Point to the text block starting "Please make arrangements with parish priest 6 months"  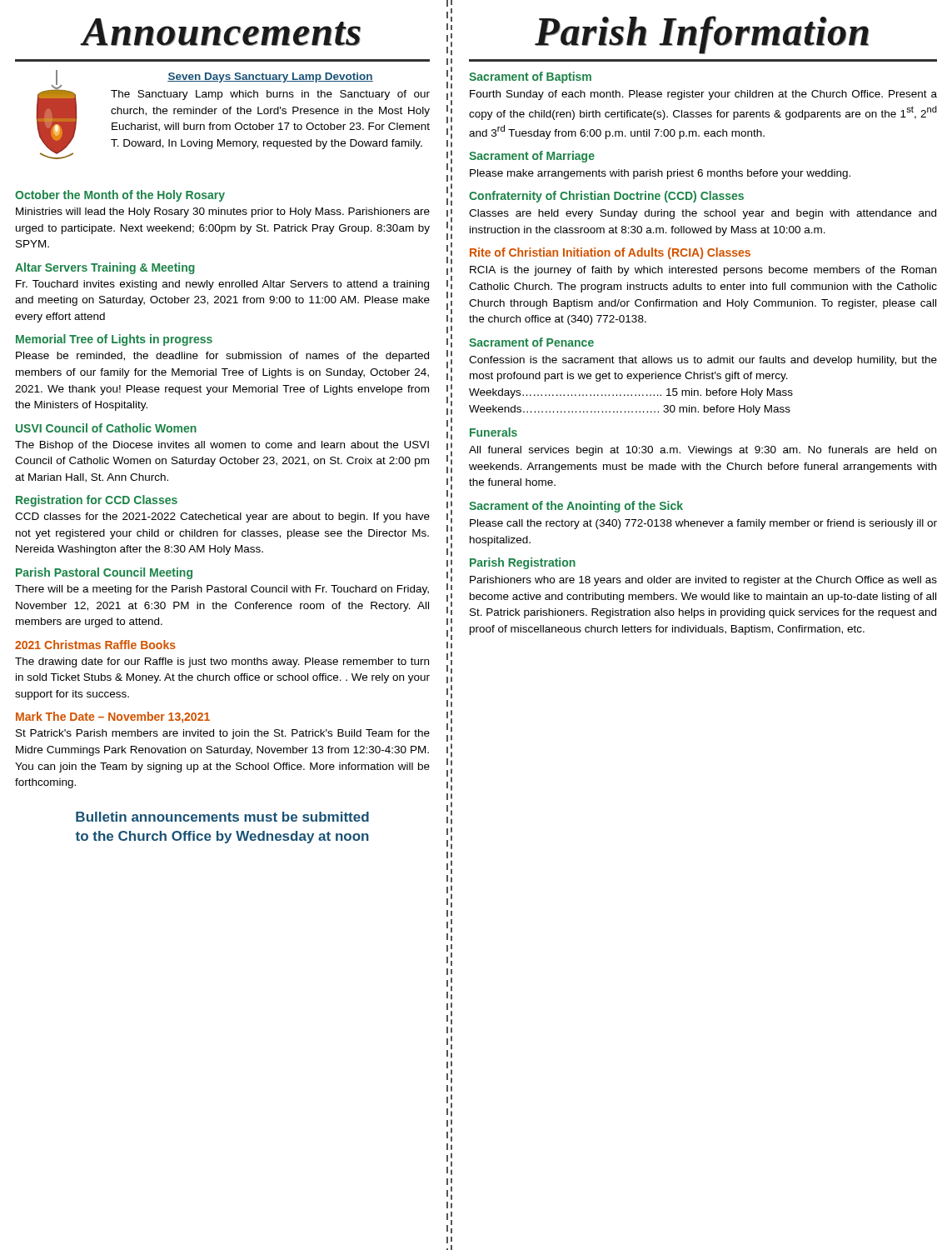coord(660,173)
